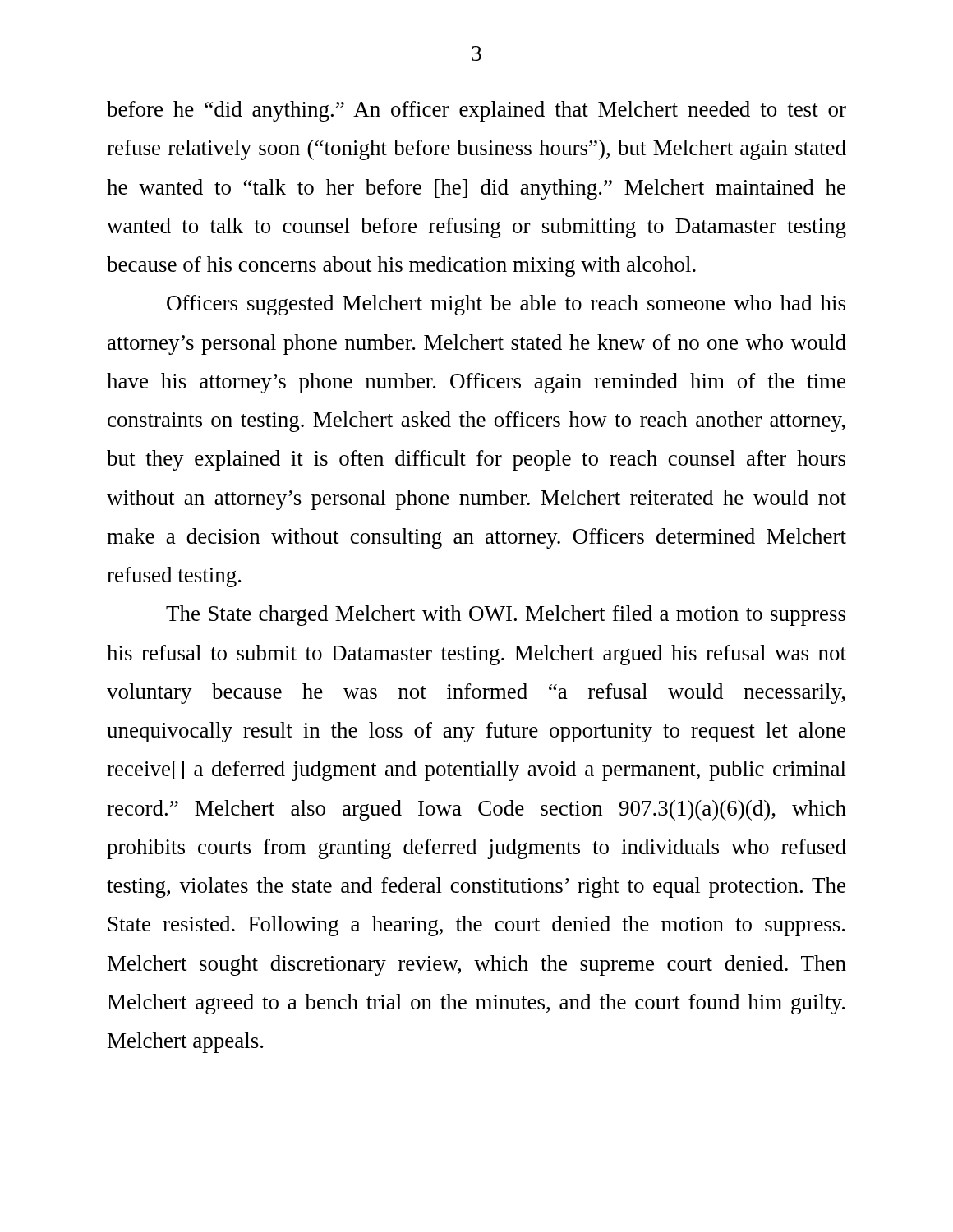Click the passage that begins "The State charged Melchert with OWI. Melchert"
This screenshot has width=953, height=1232.
(x=476, y=828)
